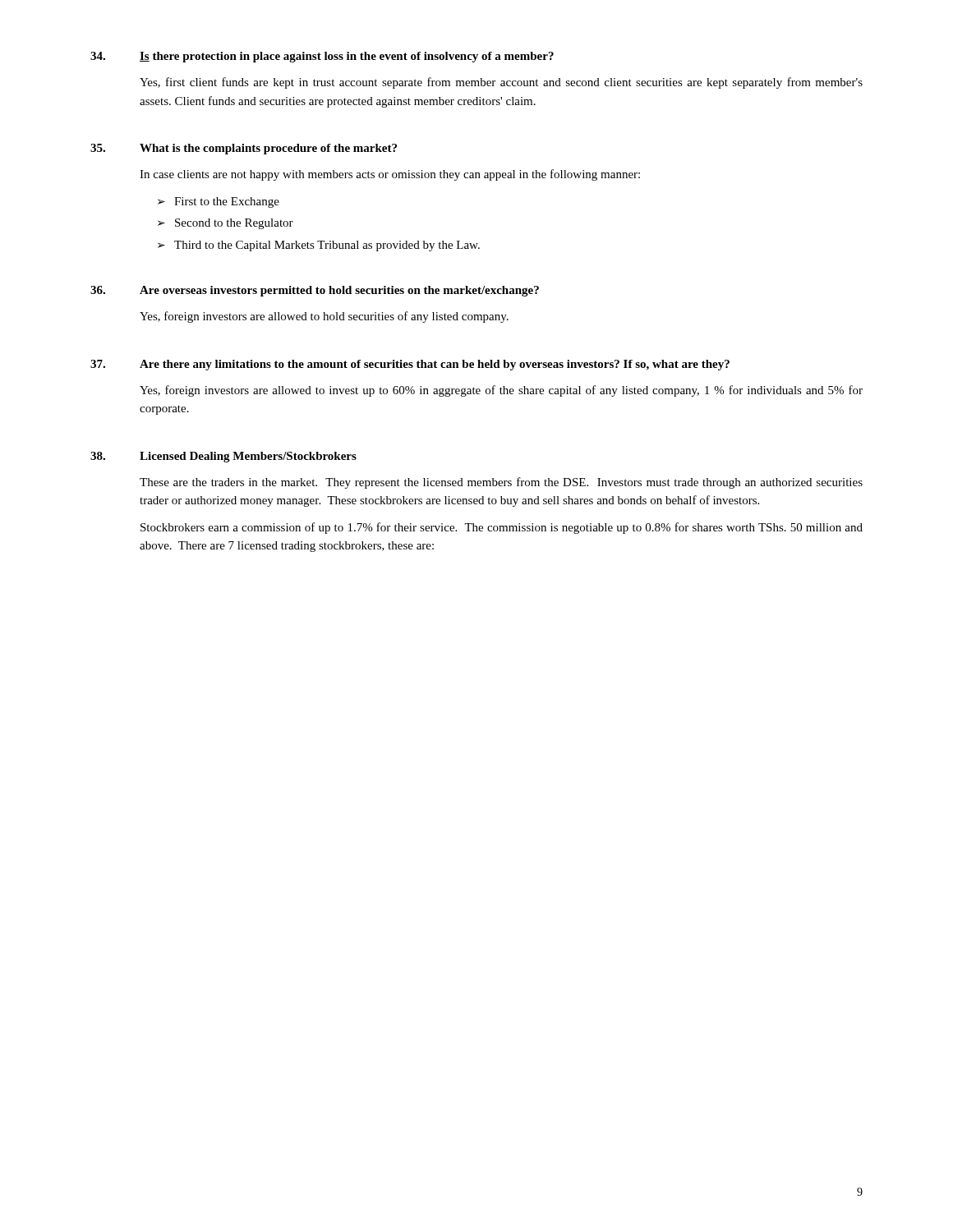Locate the text block containing "Stockbrokers earn a commission of up to 1.7%"
The height and width of the screenshot is (1232, 953).
pyautogui.click(x=501, y=536)
